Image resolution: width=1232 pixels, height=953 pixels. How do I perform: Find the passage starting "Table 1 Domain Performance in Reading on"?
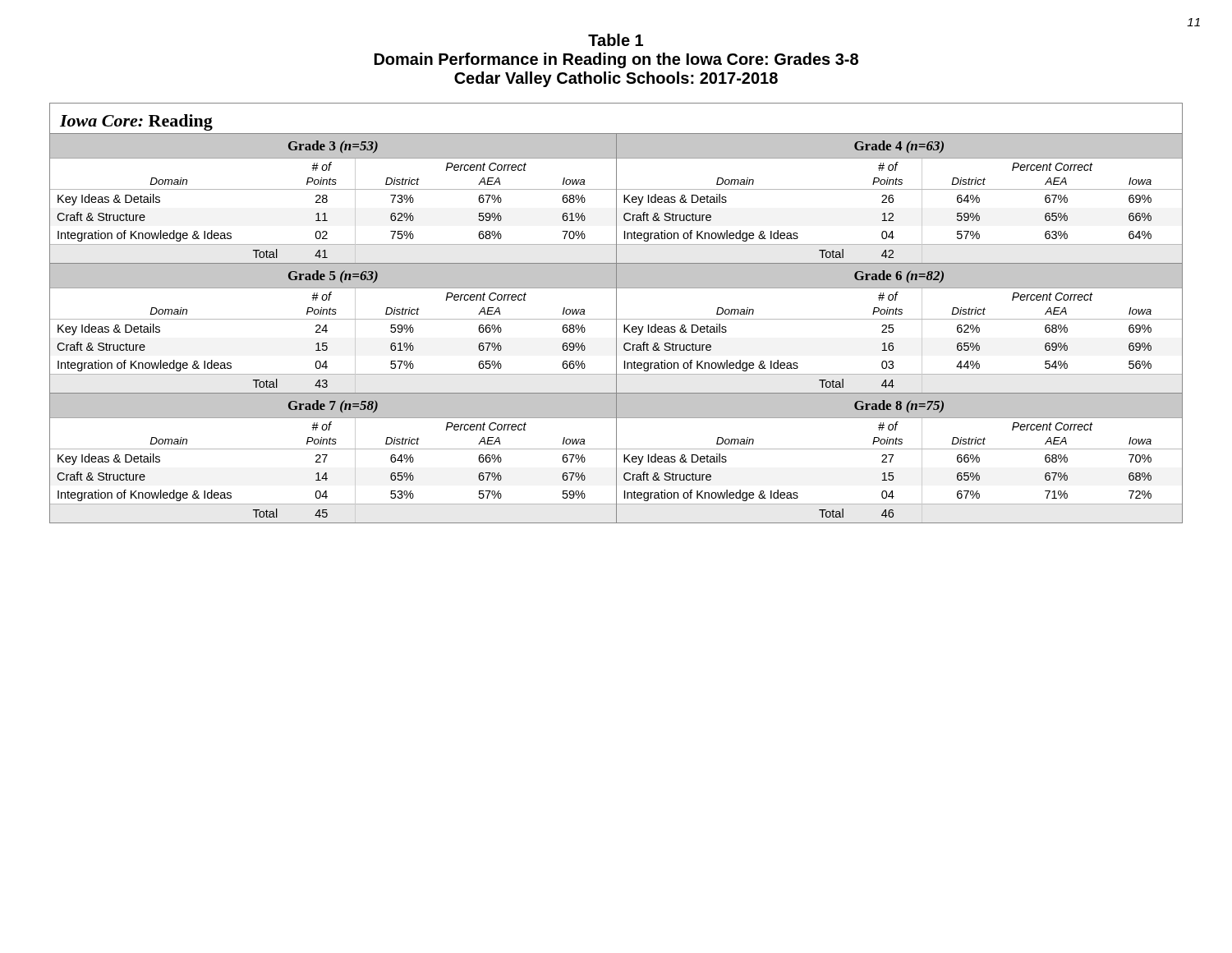click(616, 60)
